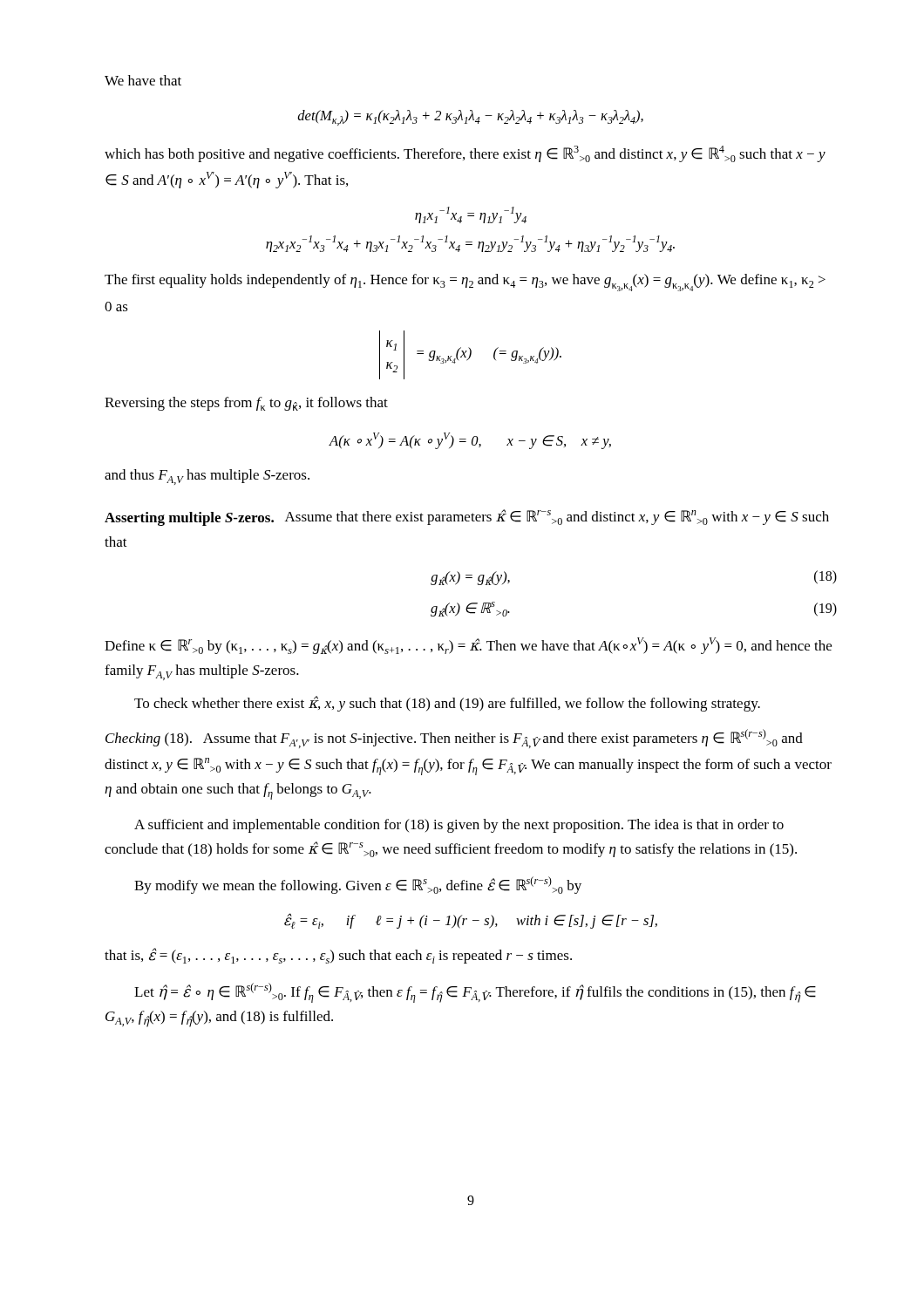924x1308 pixels.
Task: Locate the formula that opens with "η2x1x2−1x3−1x4 + η3x1−1x2−1x3−1x4 = η2y1y2−1y3−1y4 +"
Action: tap(471, 244)
